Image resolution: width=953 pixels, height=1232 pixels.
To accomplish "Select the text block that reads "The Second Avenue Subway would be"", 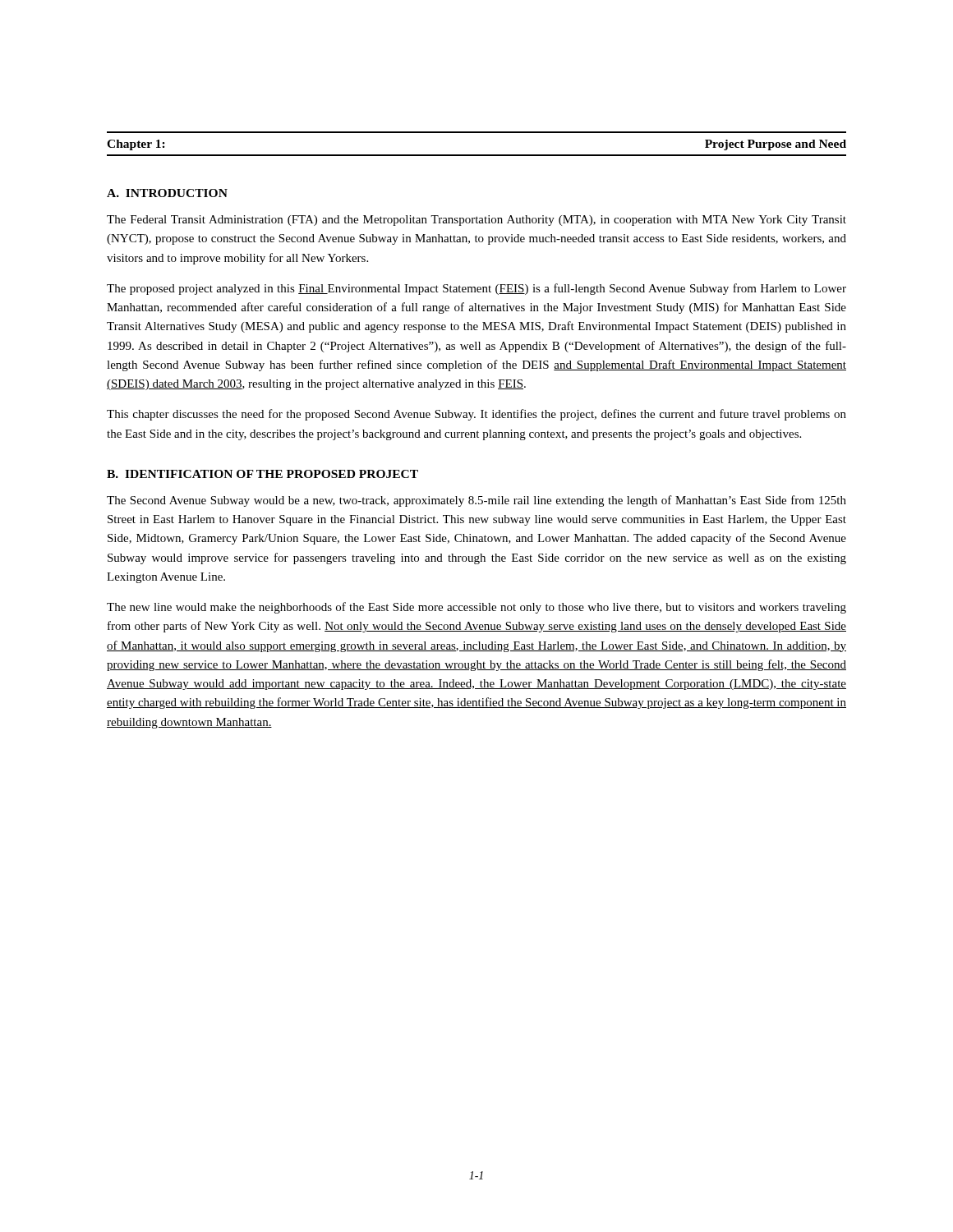I will (x=476, y=538).
